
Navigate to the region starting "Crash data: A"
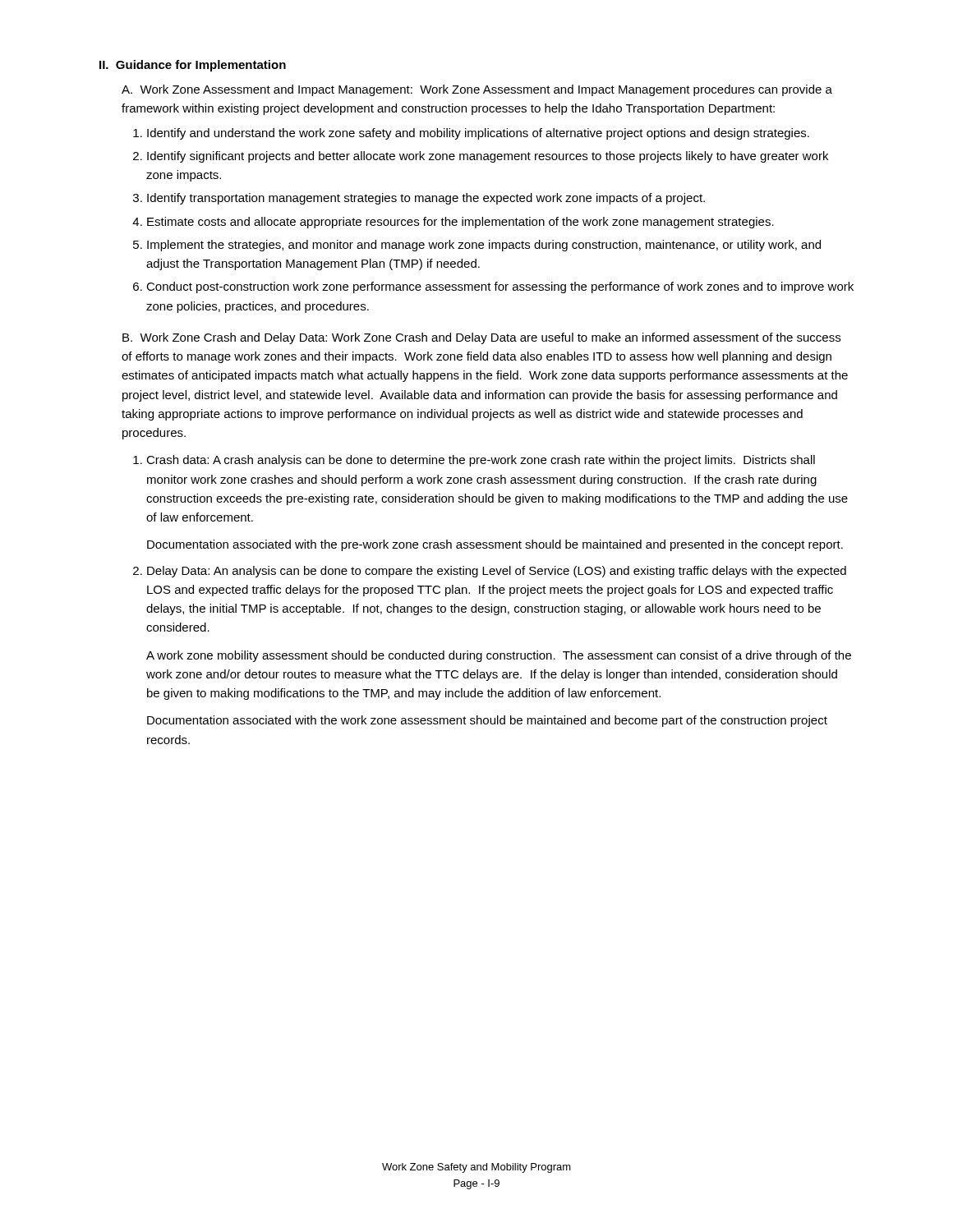[500, 503]
